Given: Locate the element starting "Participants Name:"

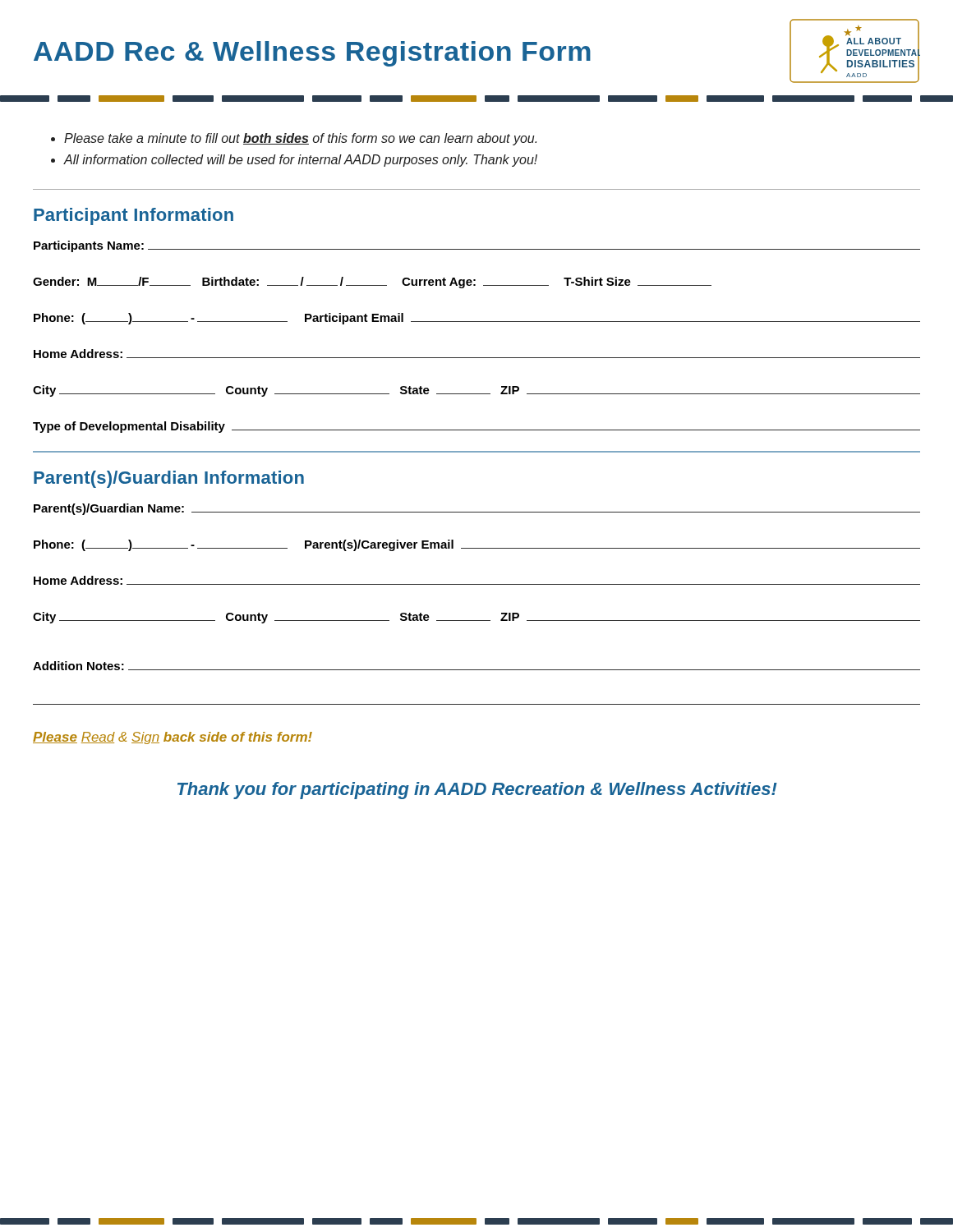Looking at the screenshot, I should [476, 243].
